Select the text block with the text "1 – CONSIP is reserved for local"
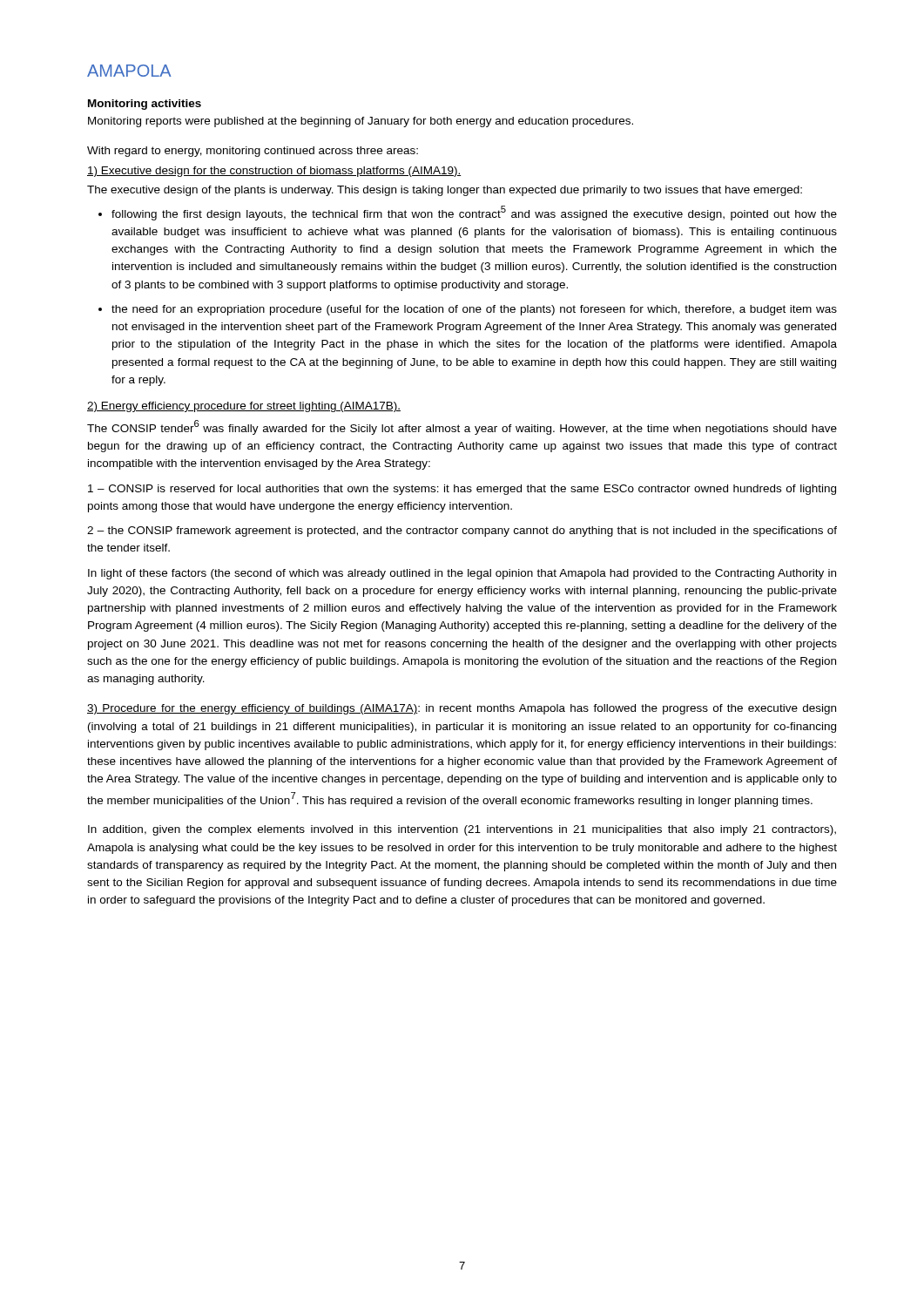 pos(462,497)
